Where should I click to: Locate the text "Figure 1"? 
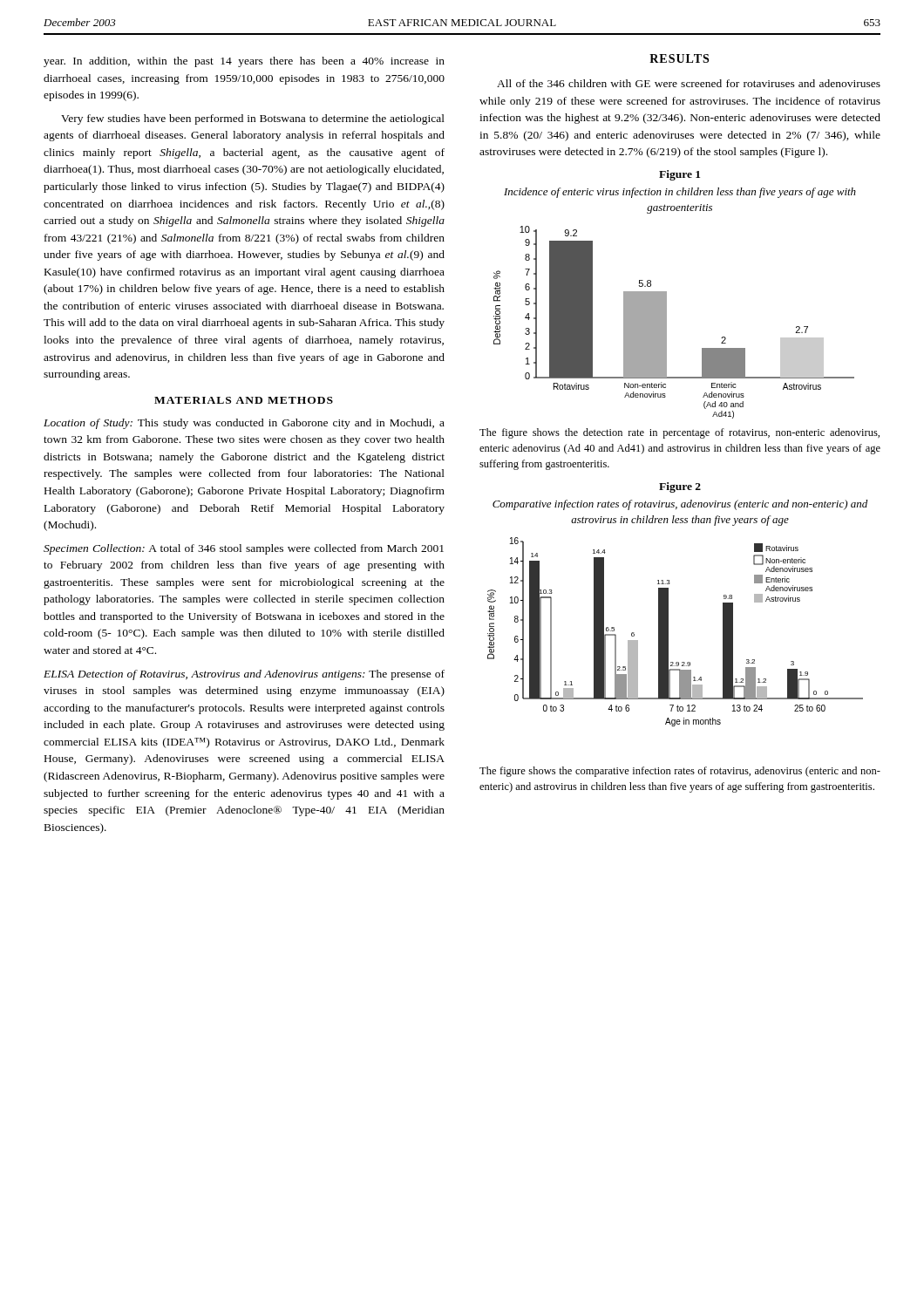[680, 174]
